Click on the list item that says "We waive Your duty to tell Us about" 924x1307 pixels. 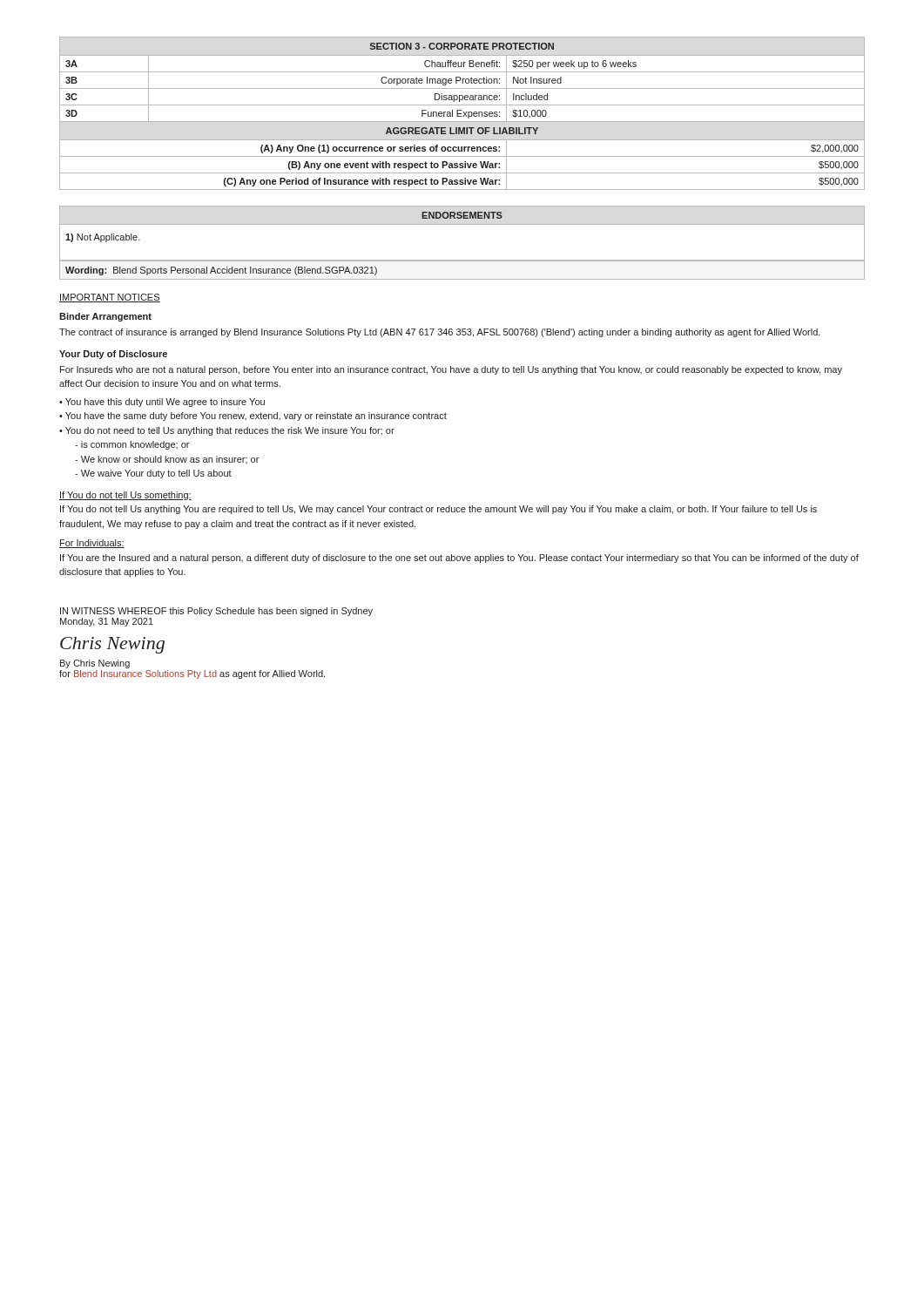[x=153, y=473]
